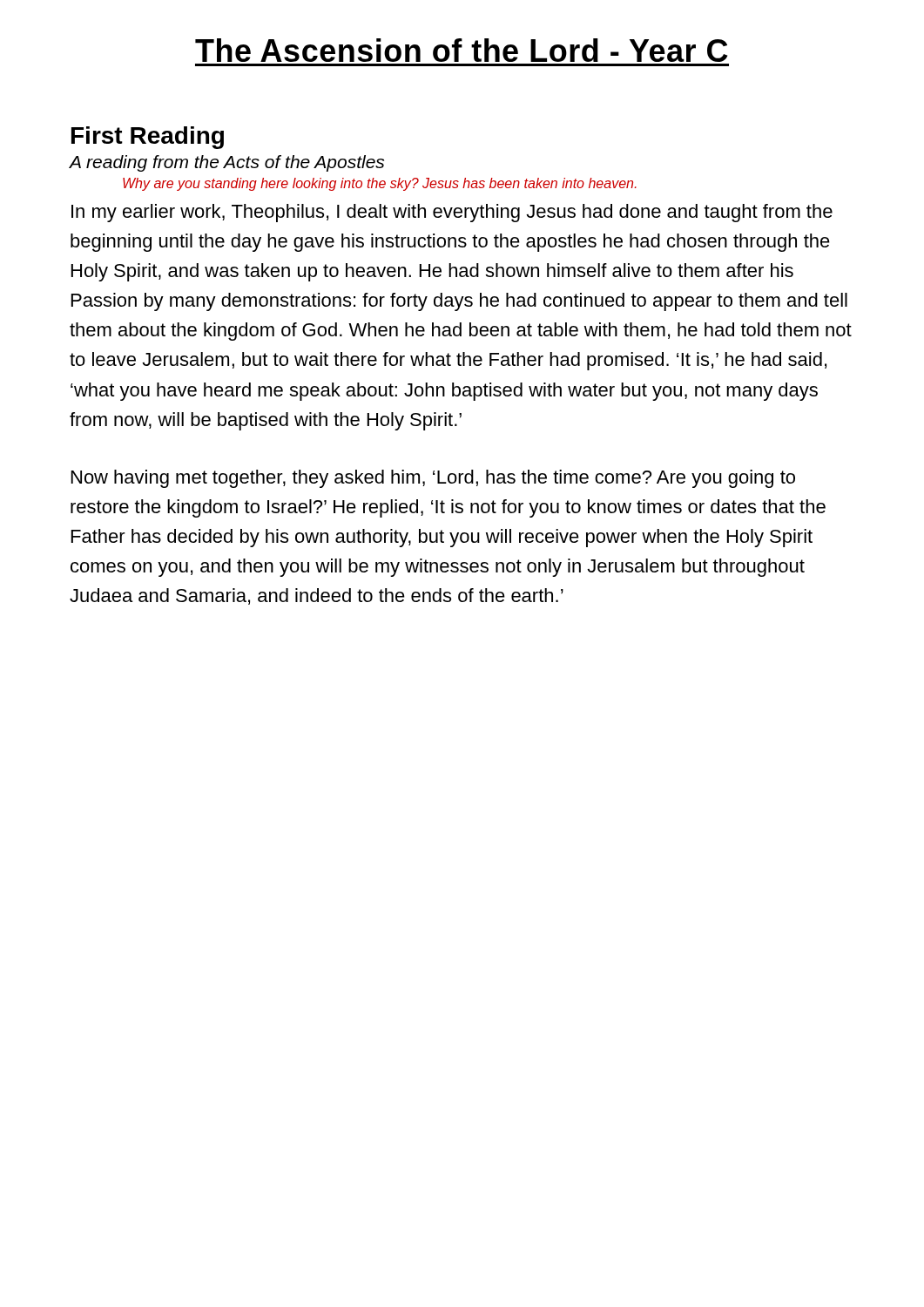Click the passage that begins "In my earlier work,"
Viewport: 924px width, 1307px height.
point(462,404)
